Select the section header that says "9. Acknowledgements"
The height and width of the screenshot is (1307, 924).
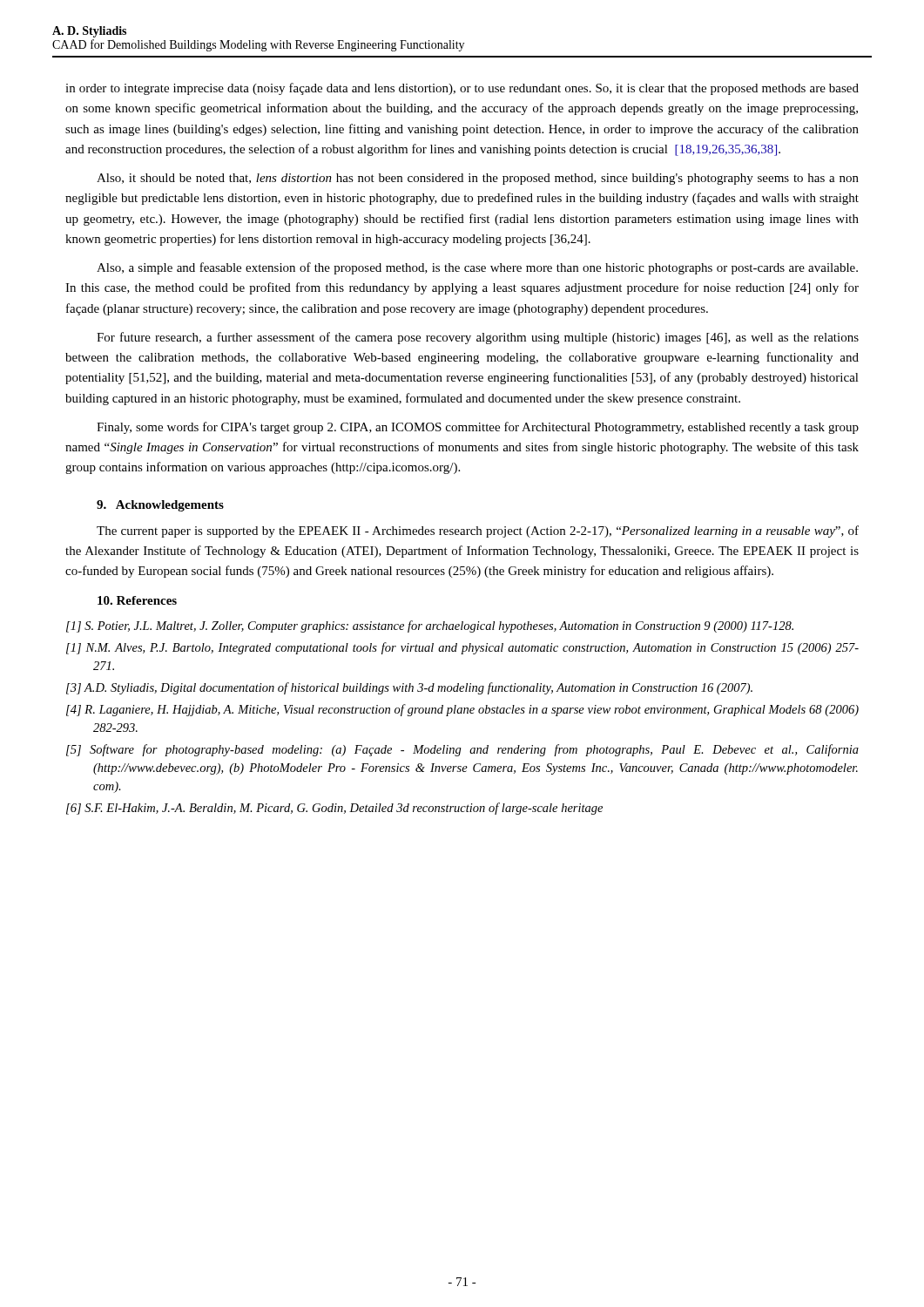[160, 504]
